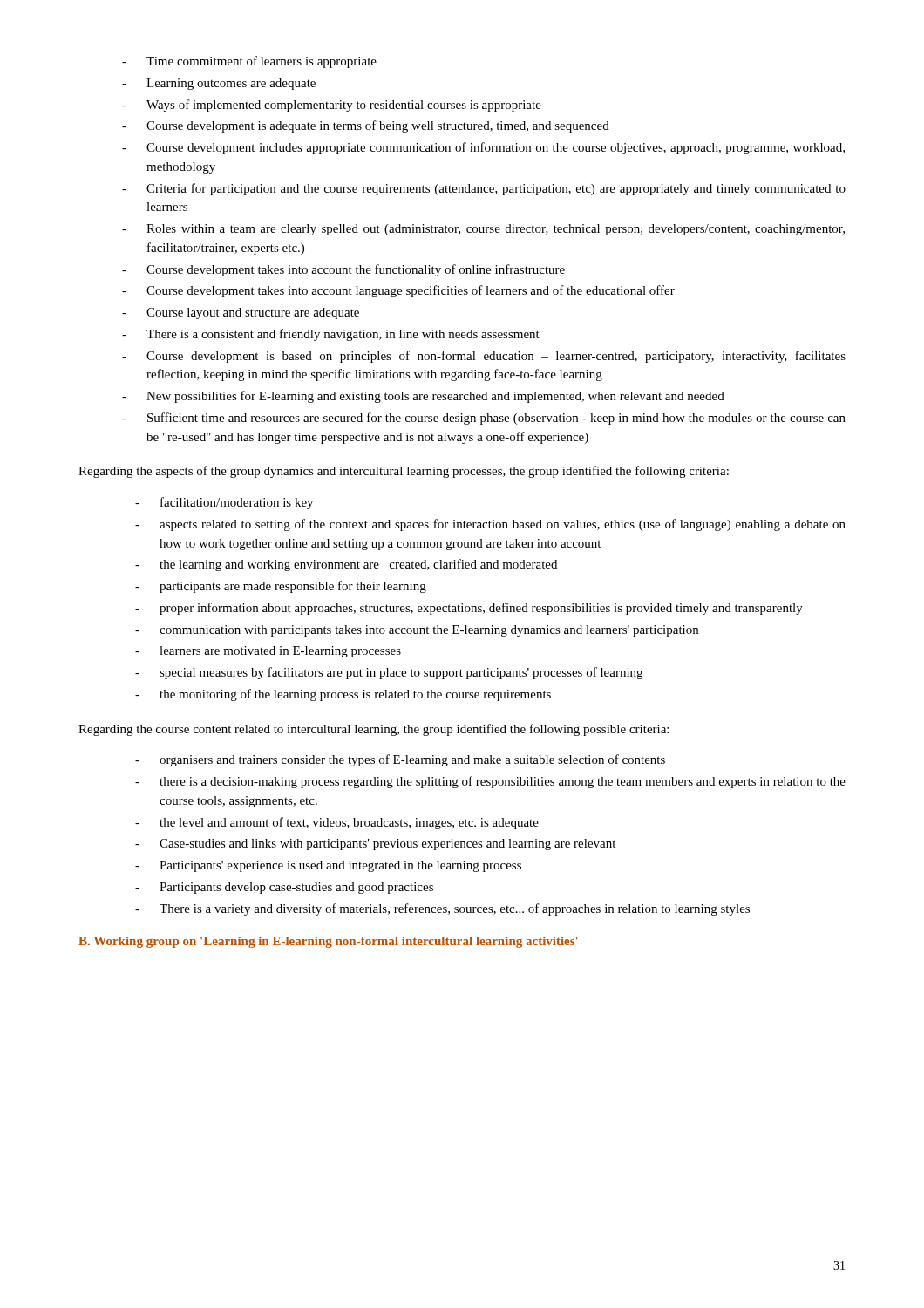Click on the list item that says "- communication with participants takes"
The image size is (924, 1308).
pos(490,630)
